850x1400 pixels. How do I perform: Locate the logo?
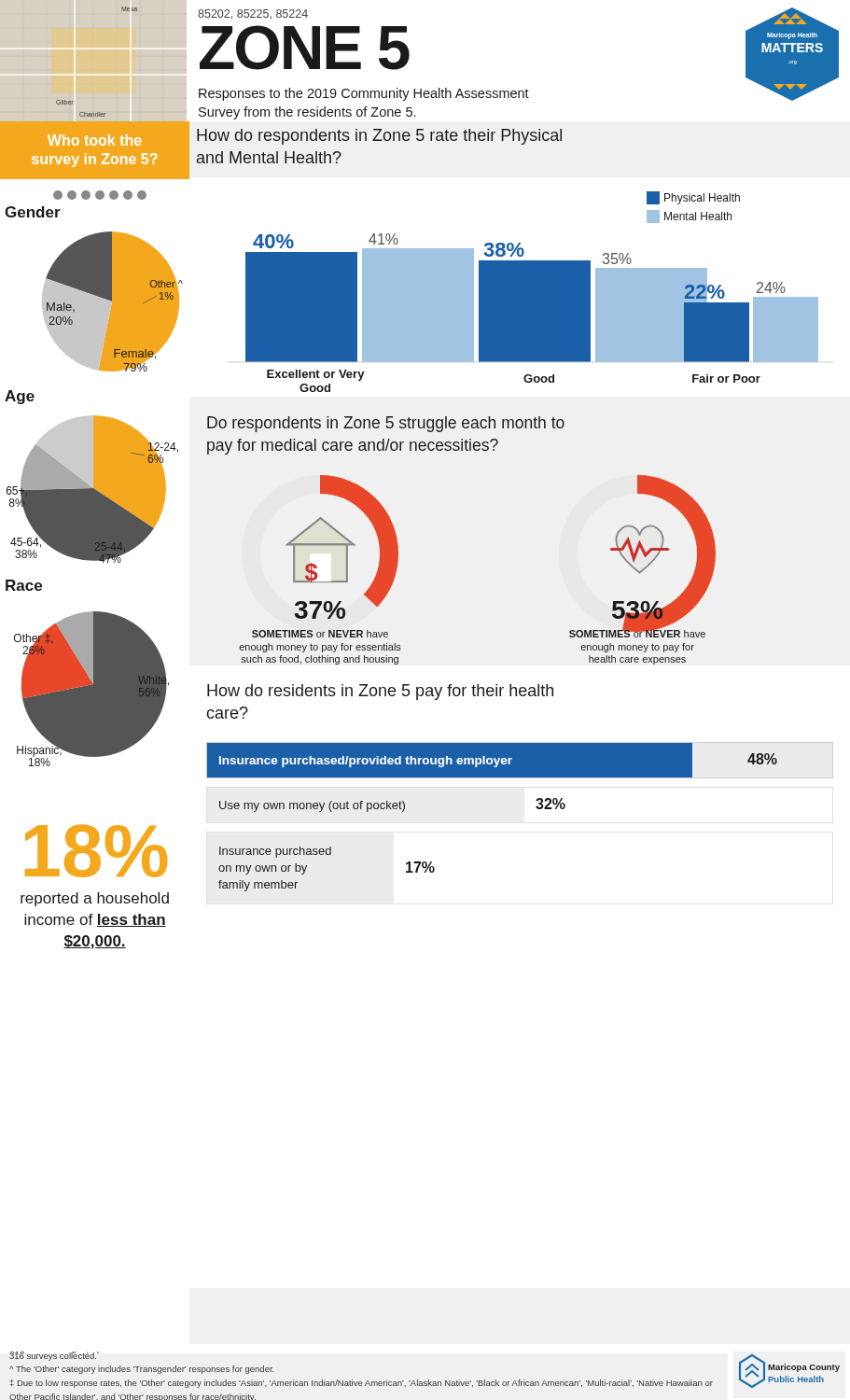(789, 1375)
